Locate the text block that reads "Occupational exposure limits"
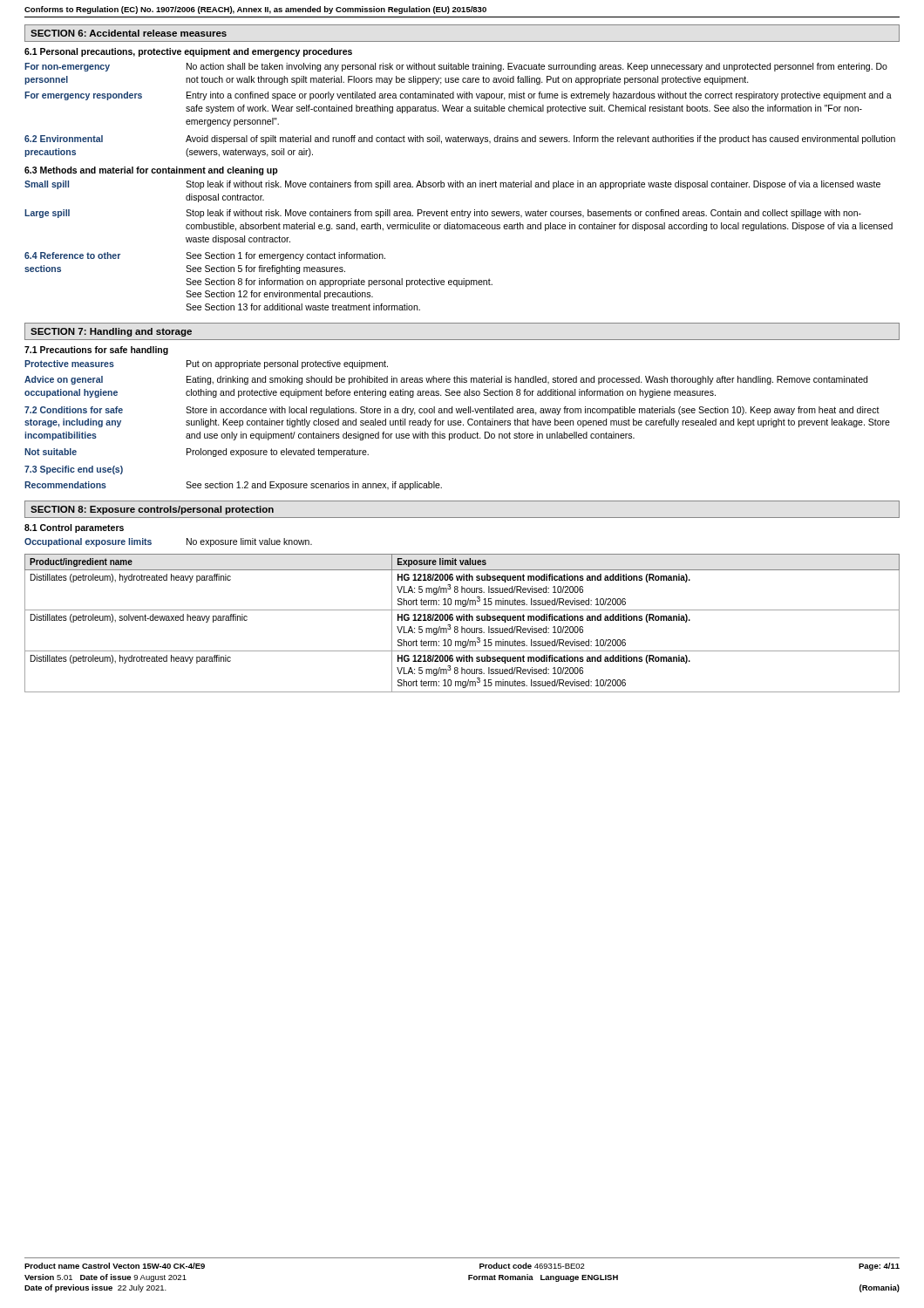Image resolution: width=924 pixels, height=1308 pixels. click(x=462, y=542)
